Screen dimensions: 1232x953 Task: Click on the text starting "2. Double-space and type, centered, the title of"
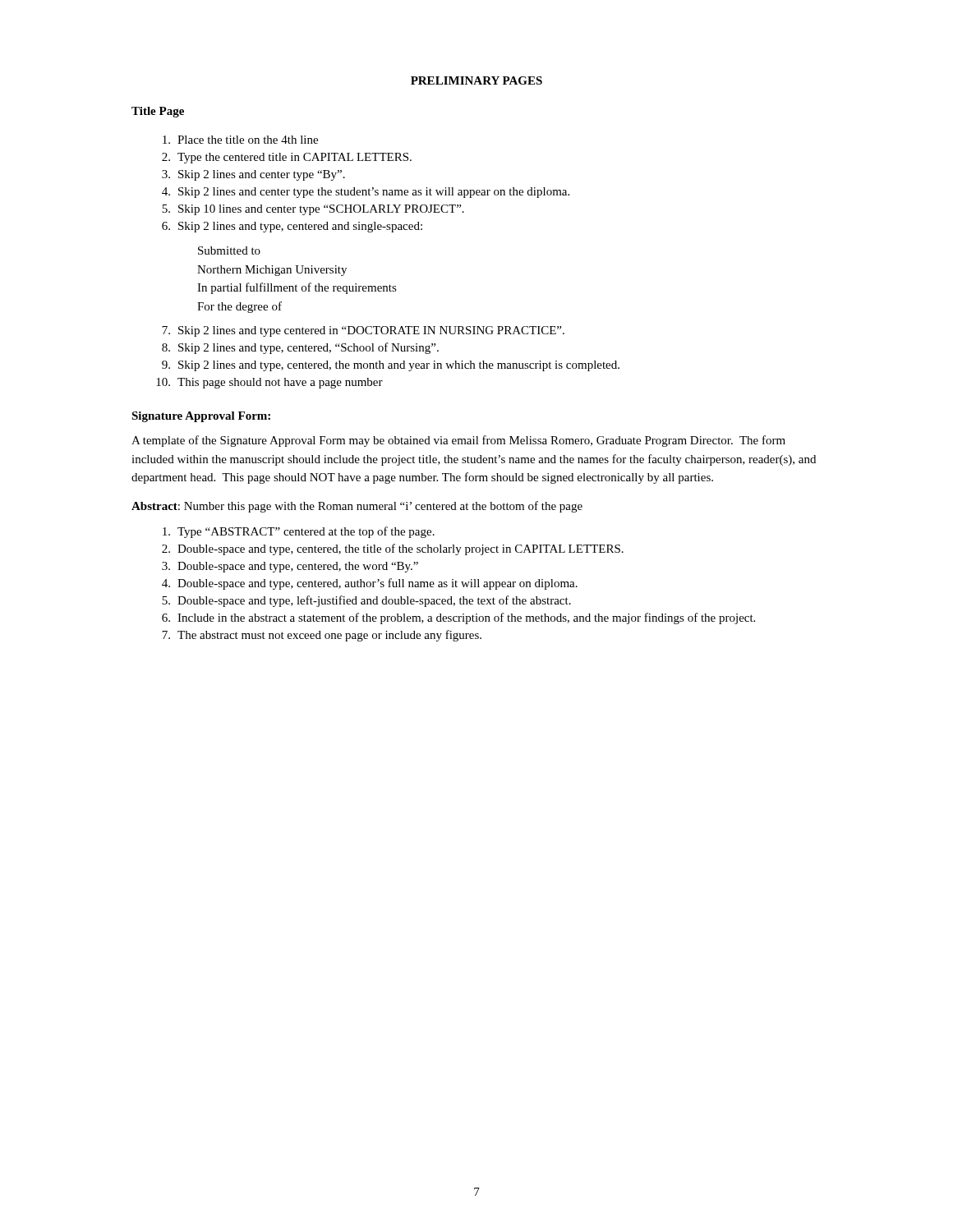pos(485,549)
